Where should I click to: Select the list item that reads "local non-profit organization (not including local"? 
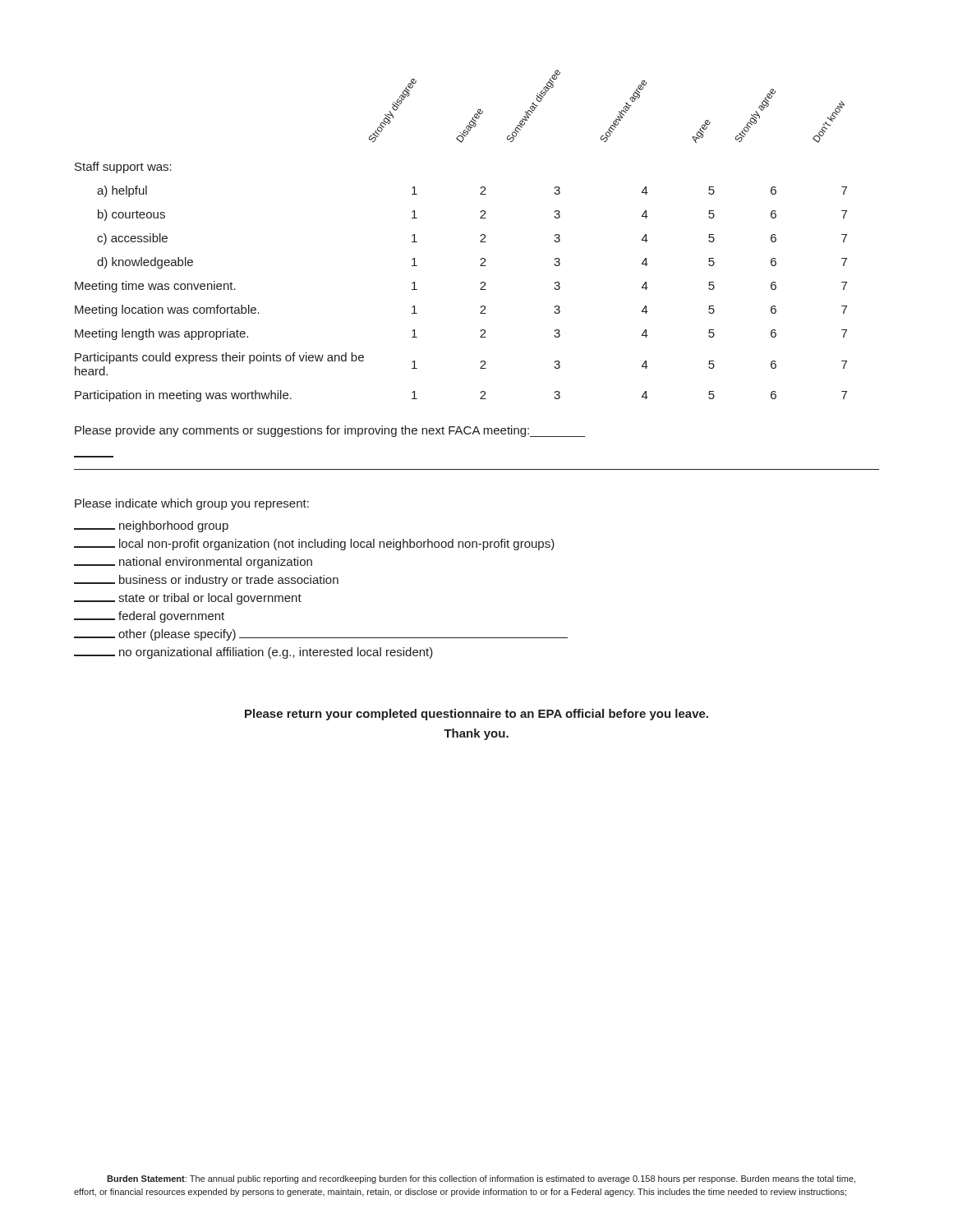click(x=314, y=543)
